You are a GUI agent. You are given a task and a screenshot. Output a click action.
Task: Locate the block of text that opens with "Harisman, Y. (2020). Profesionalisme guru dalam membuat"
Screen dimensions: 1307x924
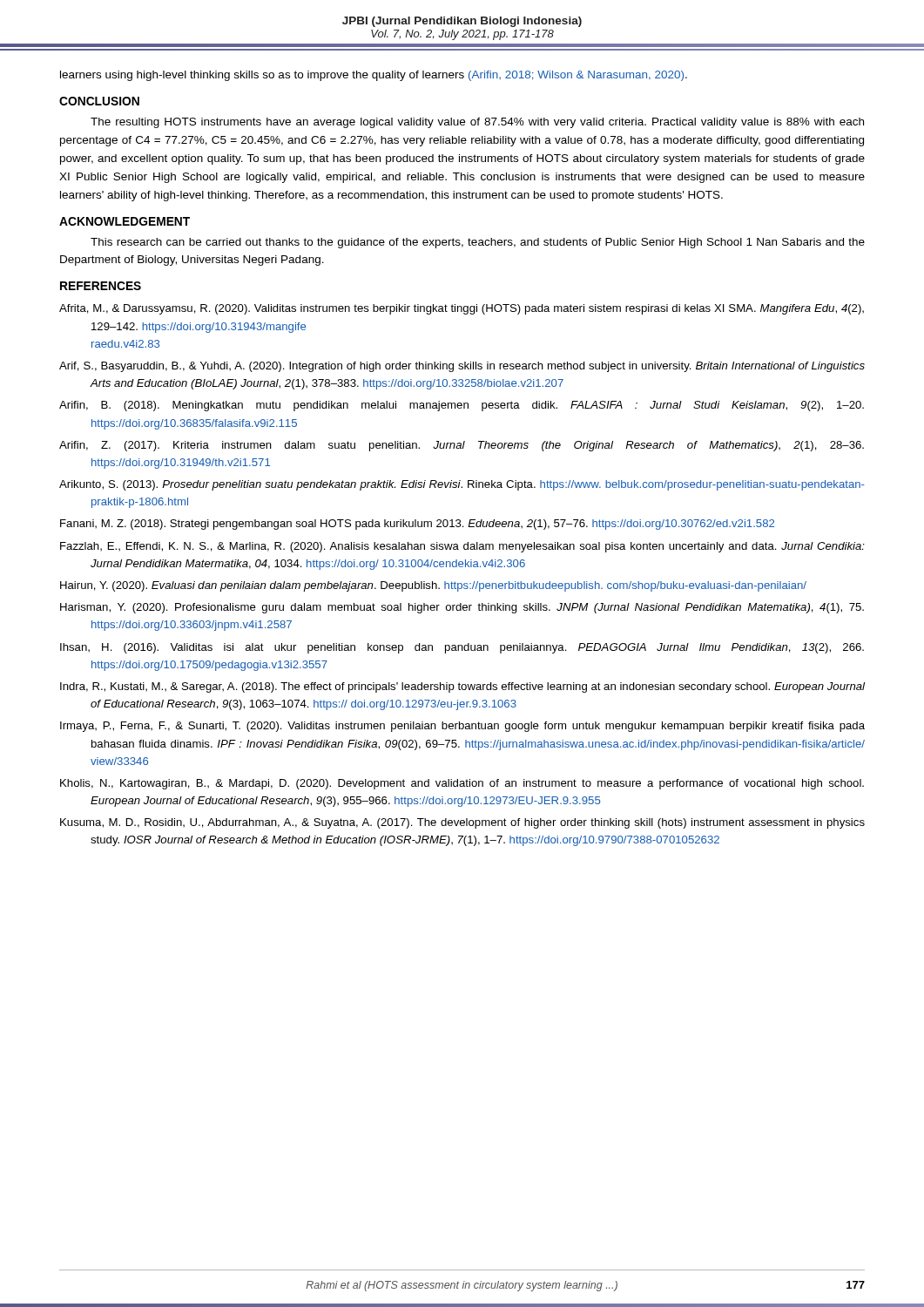(x=462, y=616)
